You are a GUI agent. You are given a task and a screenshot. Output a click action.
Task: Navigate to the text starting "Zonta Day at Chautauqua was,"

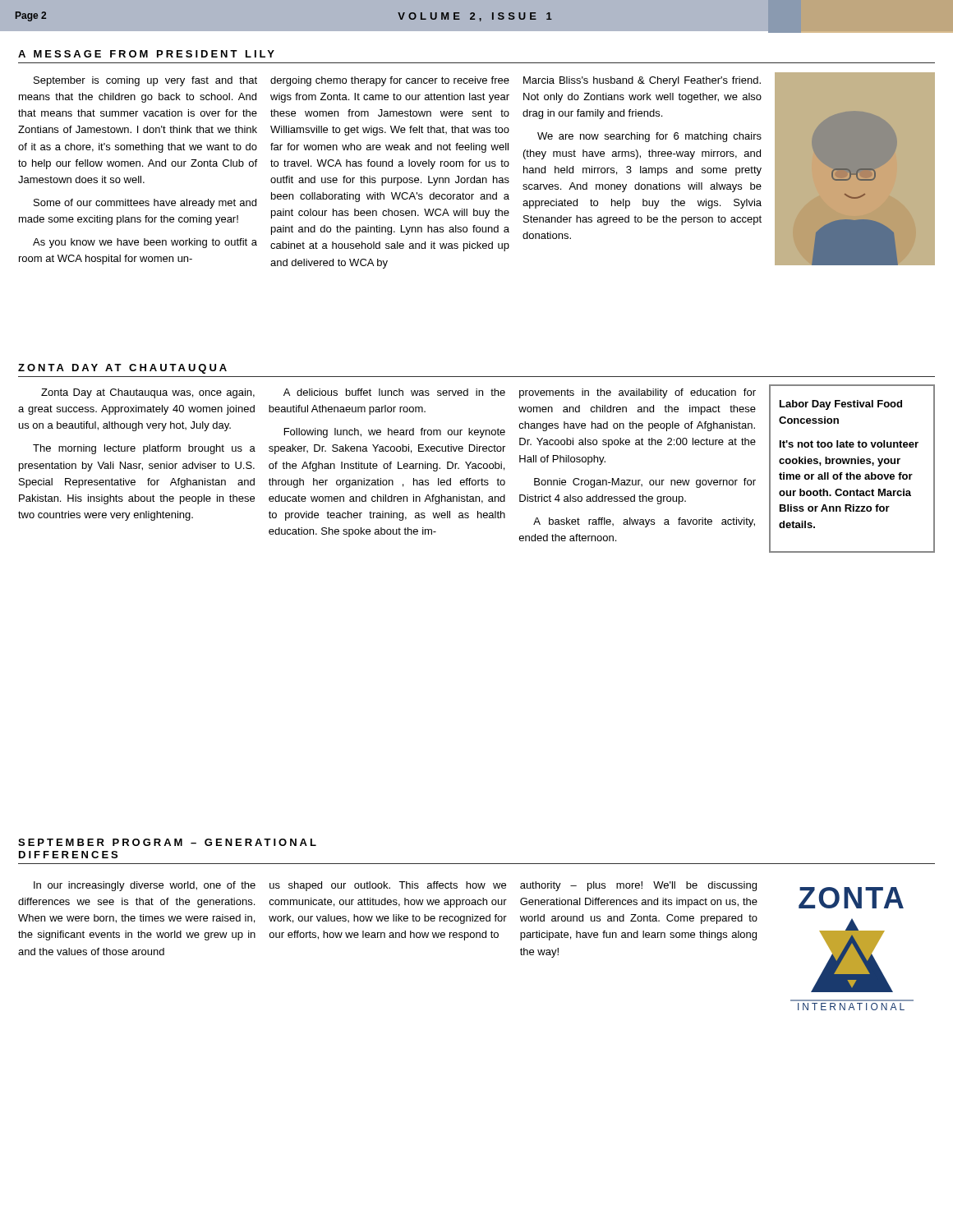(137, 454)
